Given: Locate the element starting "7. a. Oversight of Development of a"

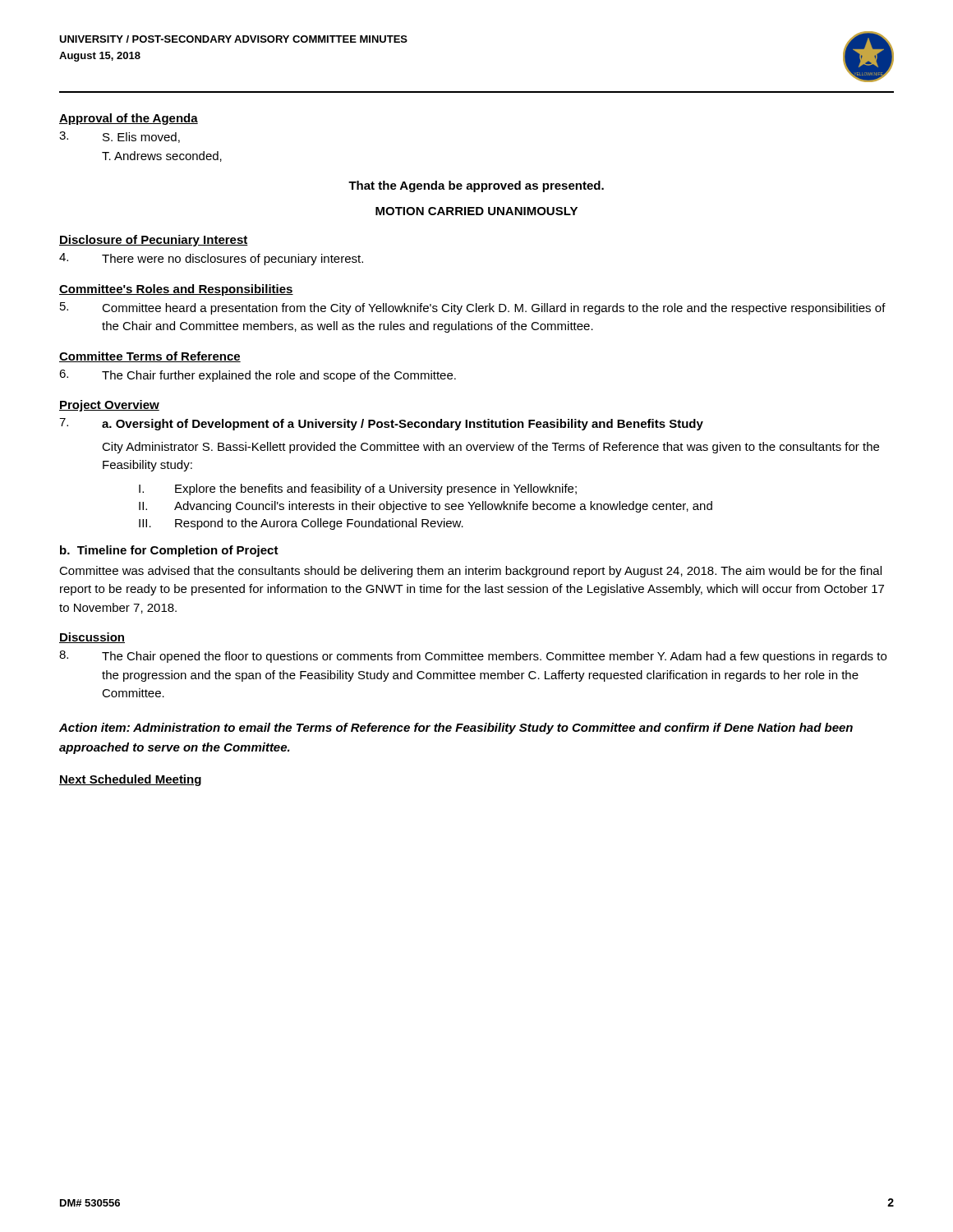Looking at the screenshot, I should tap(476, 424).
